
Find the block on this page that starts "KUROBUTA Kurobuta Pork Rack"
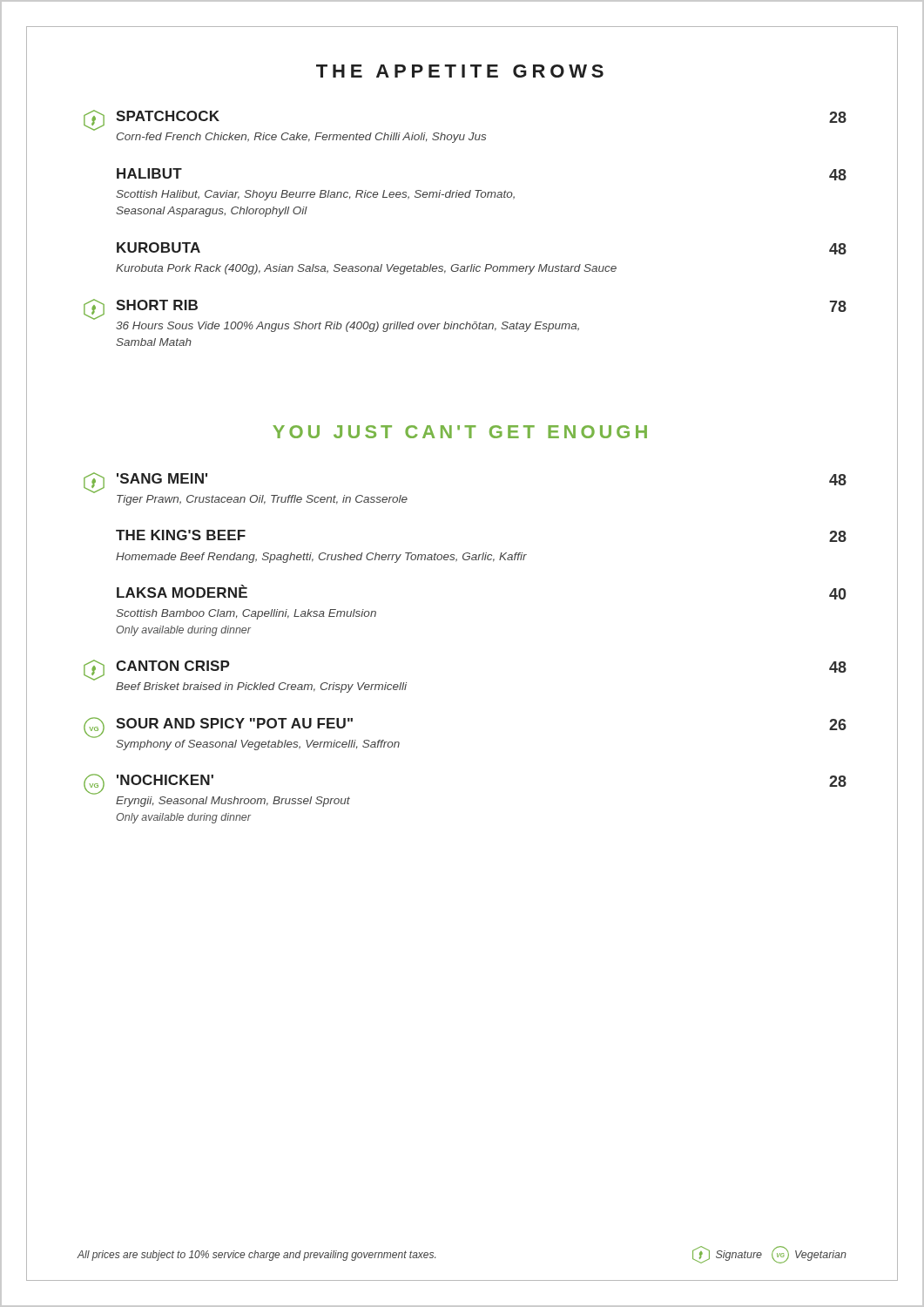[x=462, y=258]
